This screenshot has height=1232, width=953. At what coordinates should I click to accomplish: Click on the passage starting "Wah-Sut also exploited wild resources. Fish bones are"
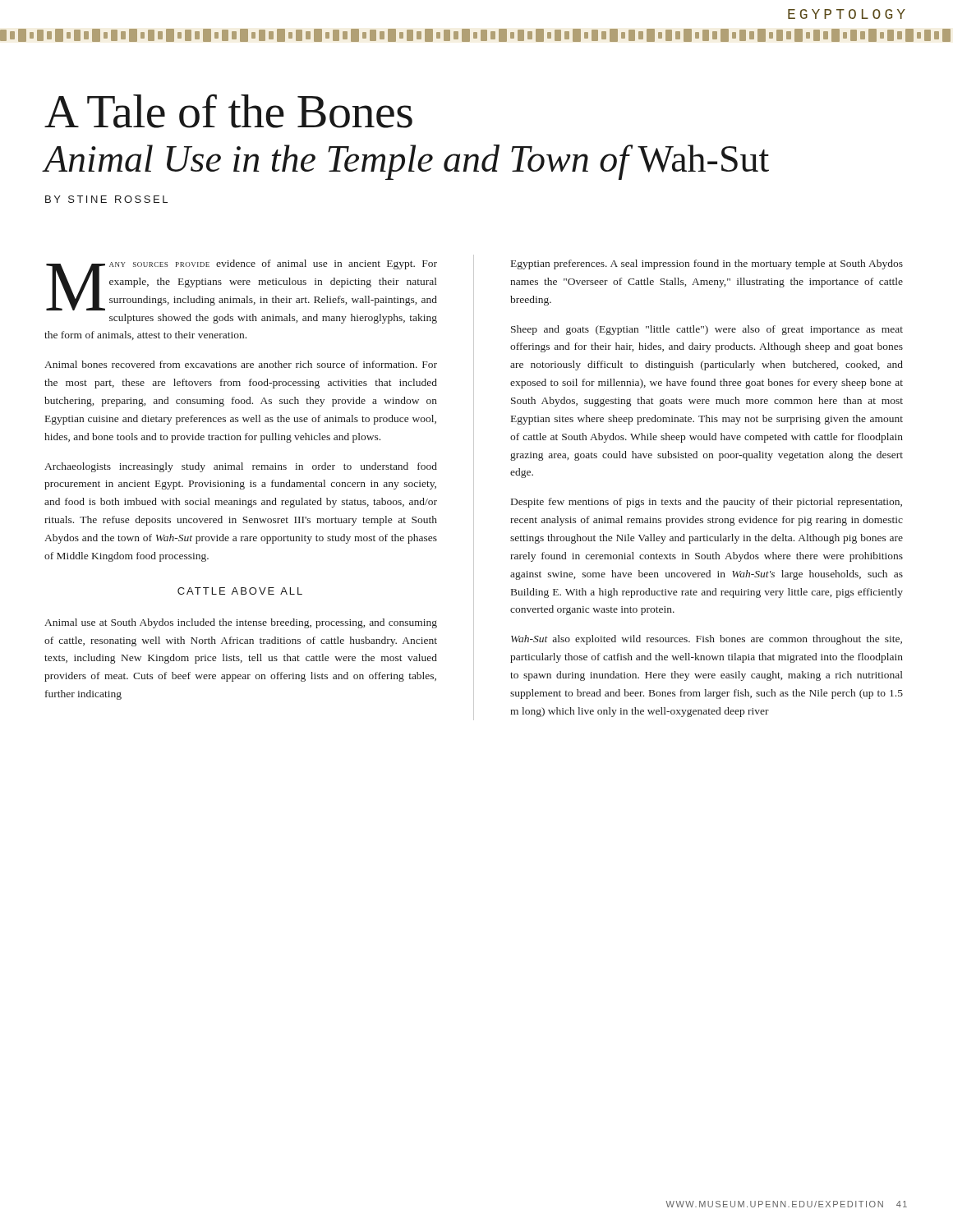tap(707, 675)
